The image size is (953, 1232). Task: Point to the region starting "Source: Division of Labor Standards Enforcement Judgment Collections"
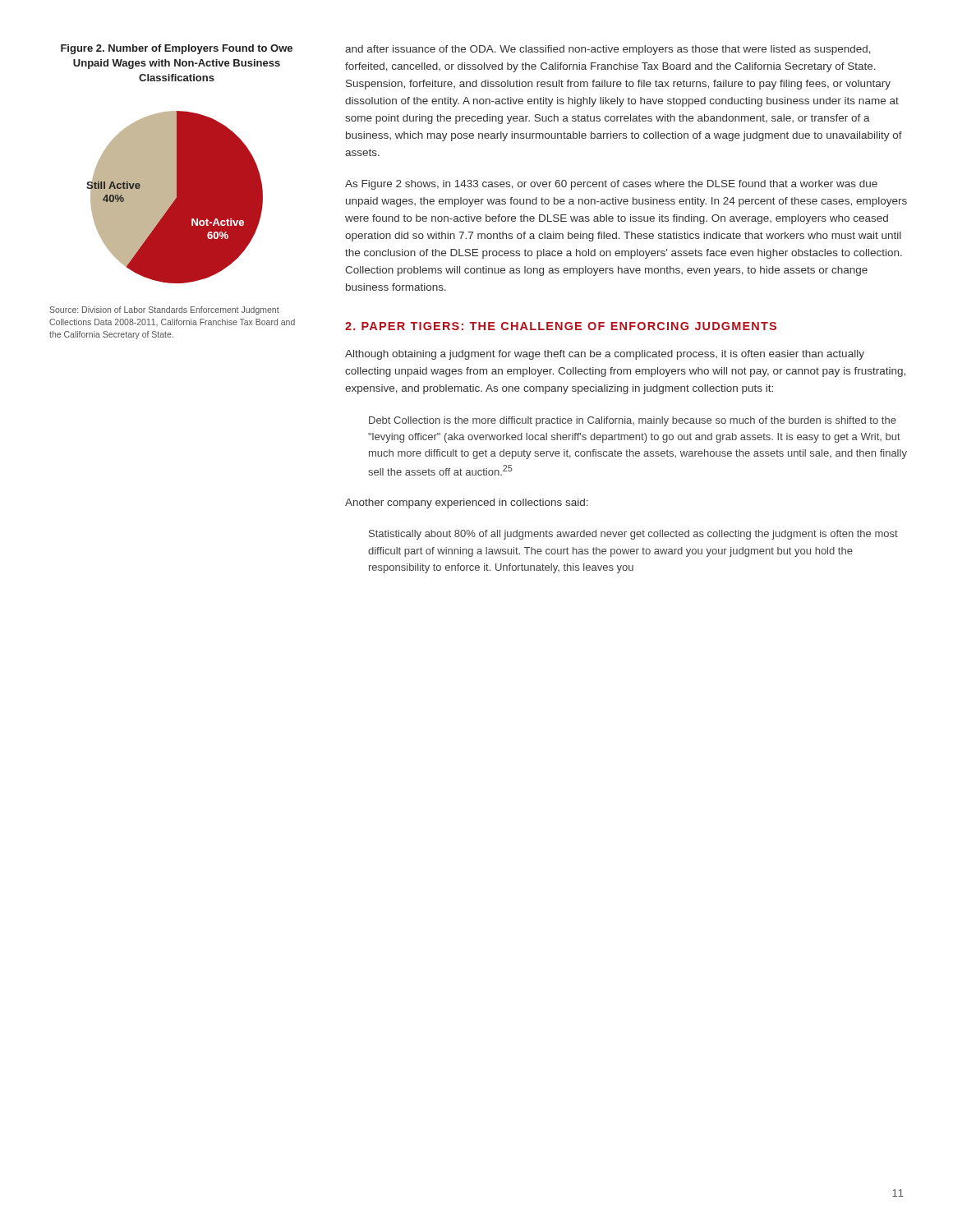pyautogui.click(x=172, y=322)
